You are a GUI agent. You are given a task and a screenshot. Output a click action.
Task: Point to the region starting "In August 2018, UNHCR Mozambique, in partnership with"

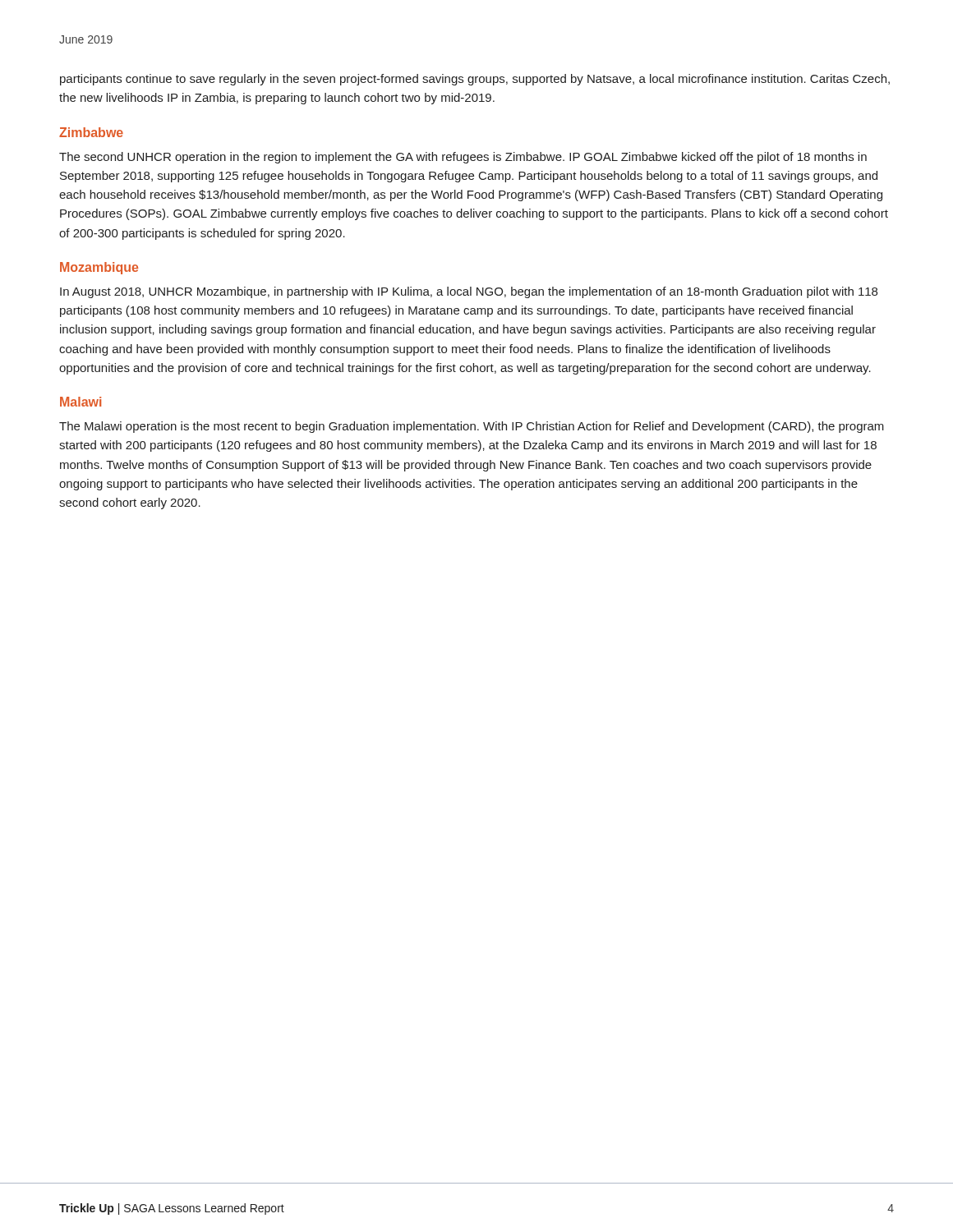[x=469, y=329]
